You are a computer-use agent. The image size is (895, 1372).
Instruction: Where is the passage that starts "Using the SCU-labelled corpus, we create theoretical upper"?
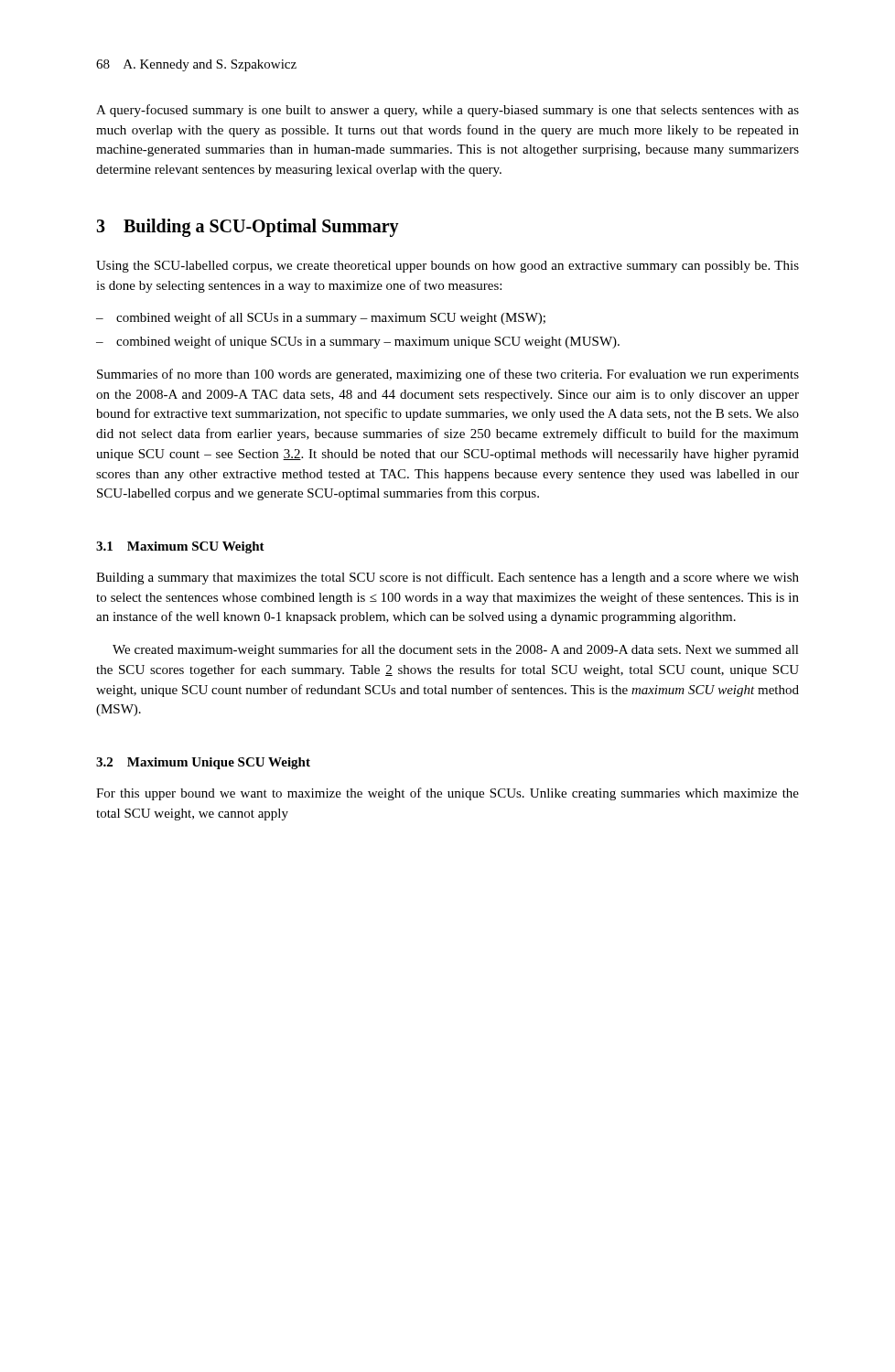[x=448, y=276]
